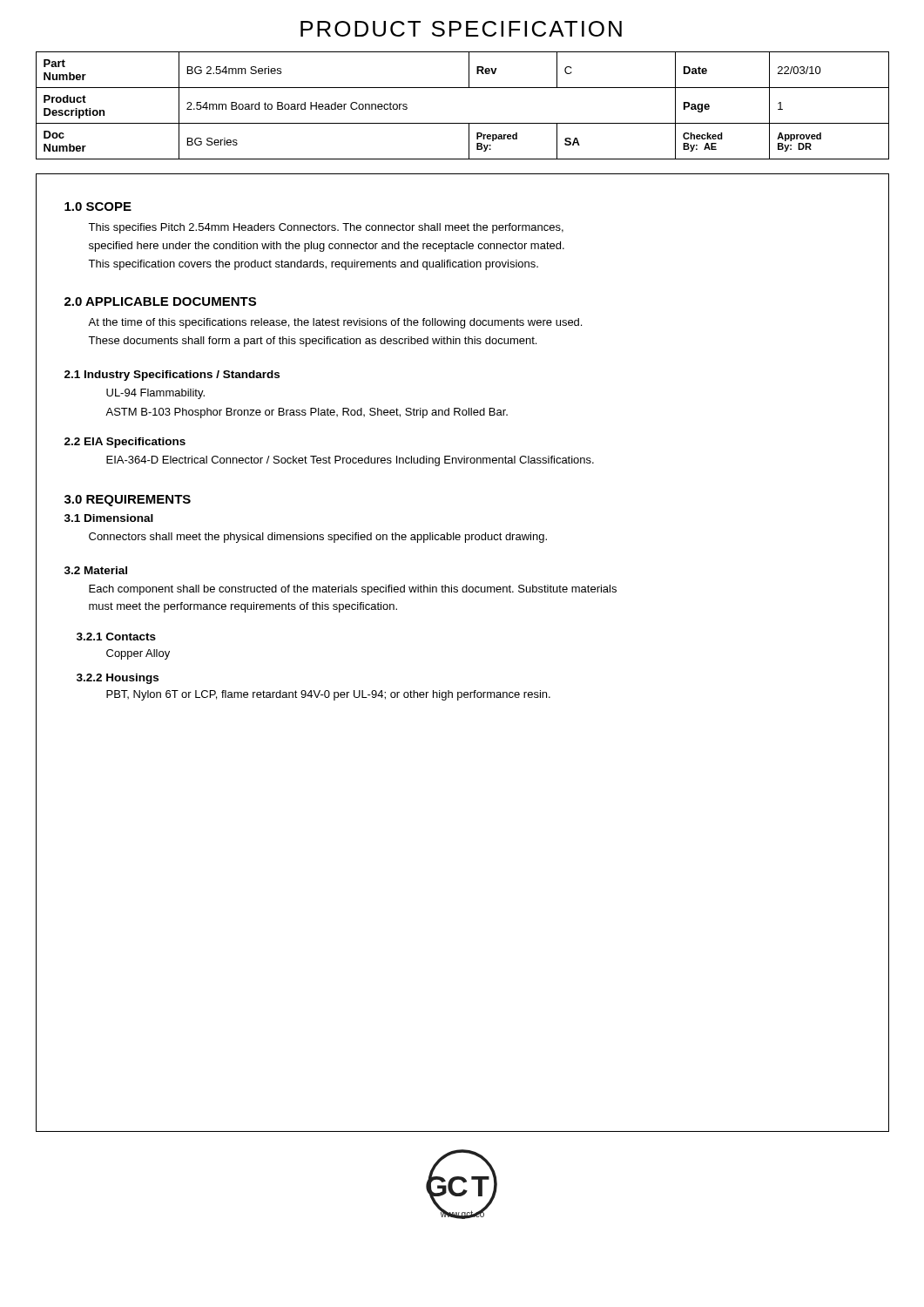Image resolution: width=924 pixels, height=1307 pixels.
Task: Navigate to the element starting "2.1 Industry Specifications / Standards"
Action: tap(172, 374)
